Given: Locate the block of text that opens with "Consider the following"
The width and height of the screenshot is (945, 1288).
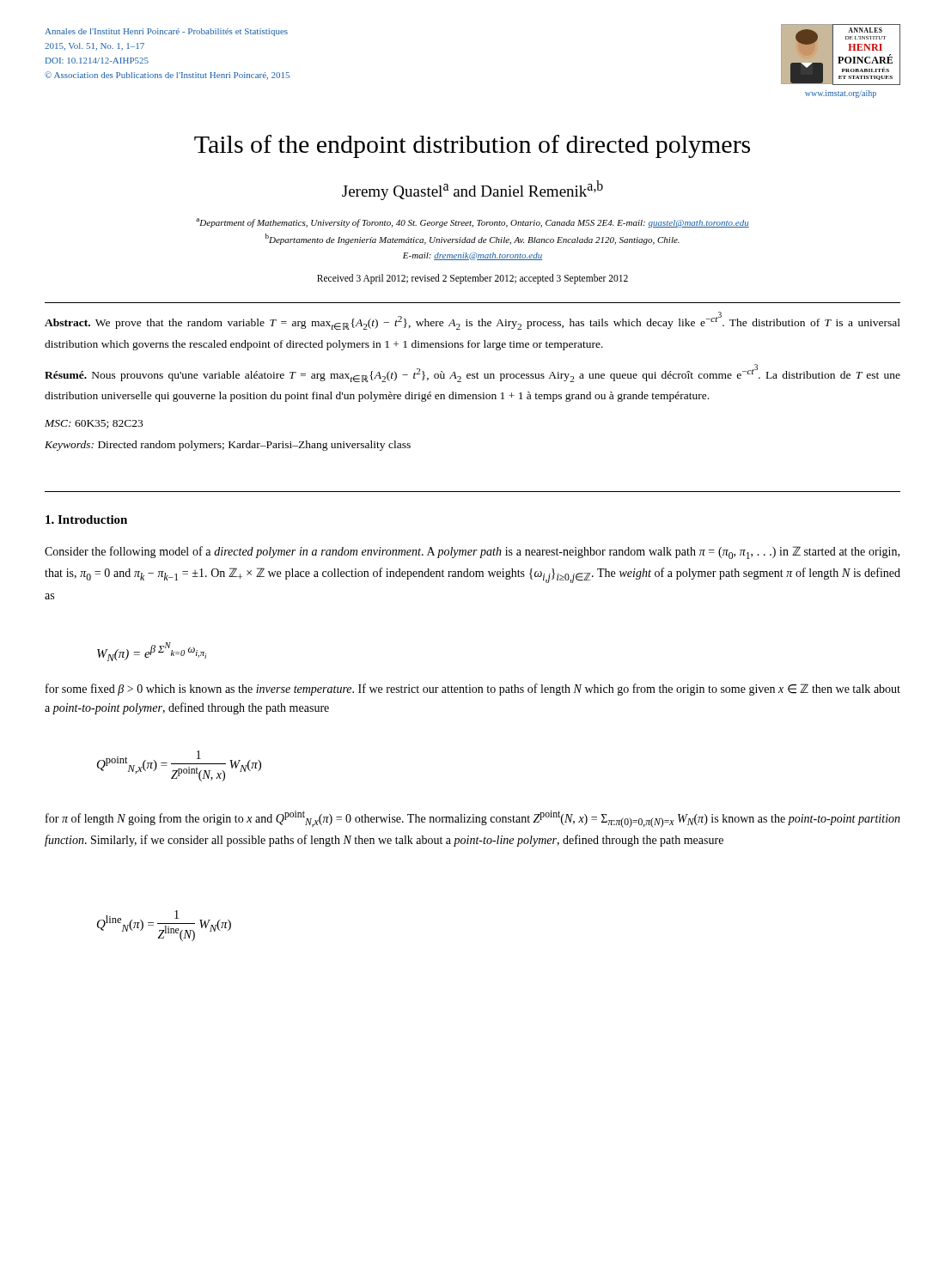Looking at the screenshot, I should [472, 574].
